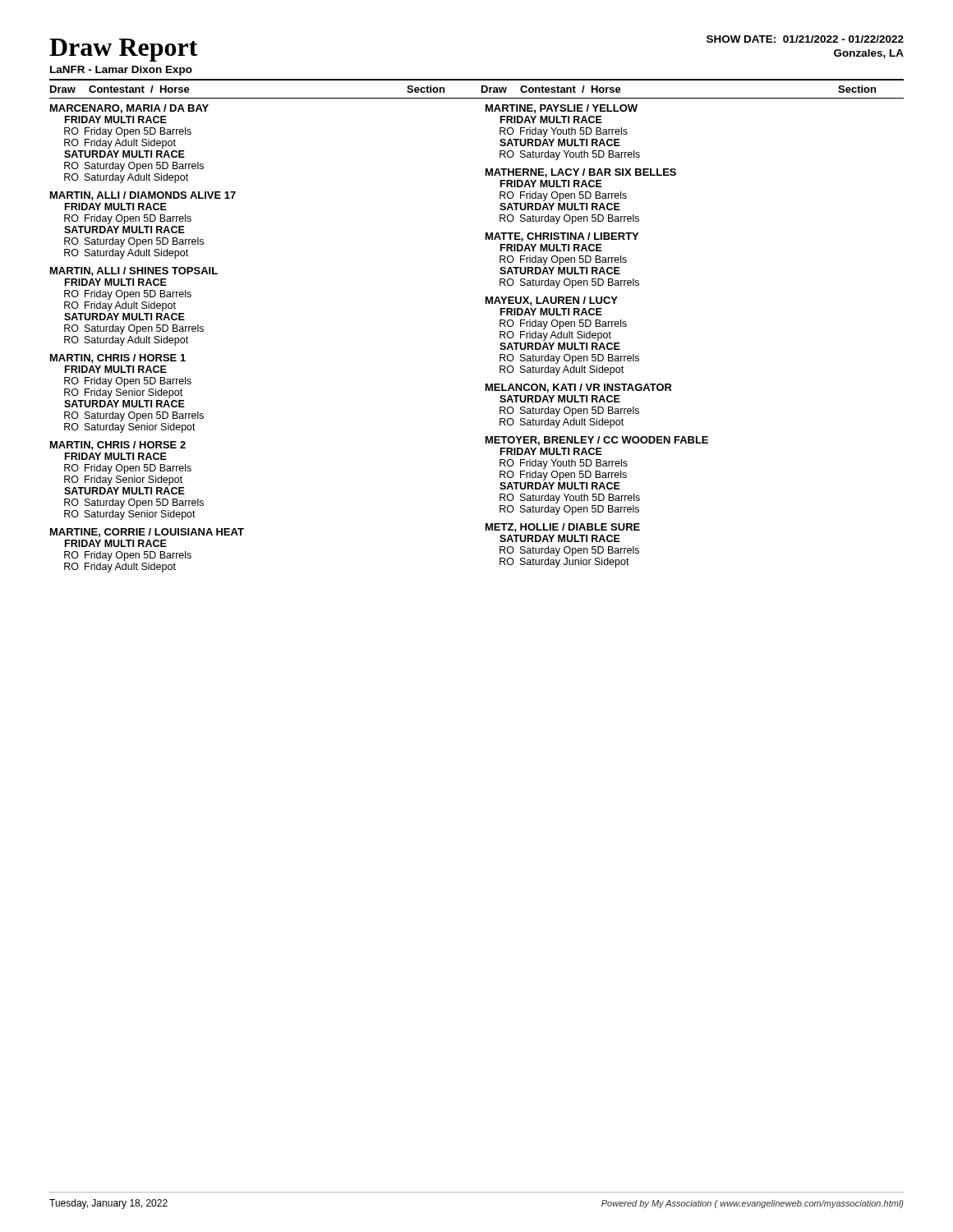The height and width of the screenshot is (1232, 953).
Task: Find the title
Action: coord(123,47)
